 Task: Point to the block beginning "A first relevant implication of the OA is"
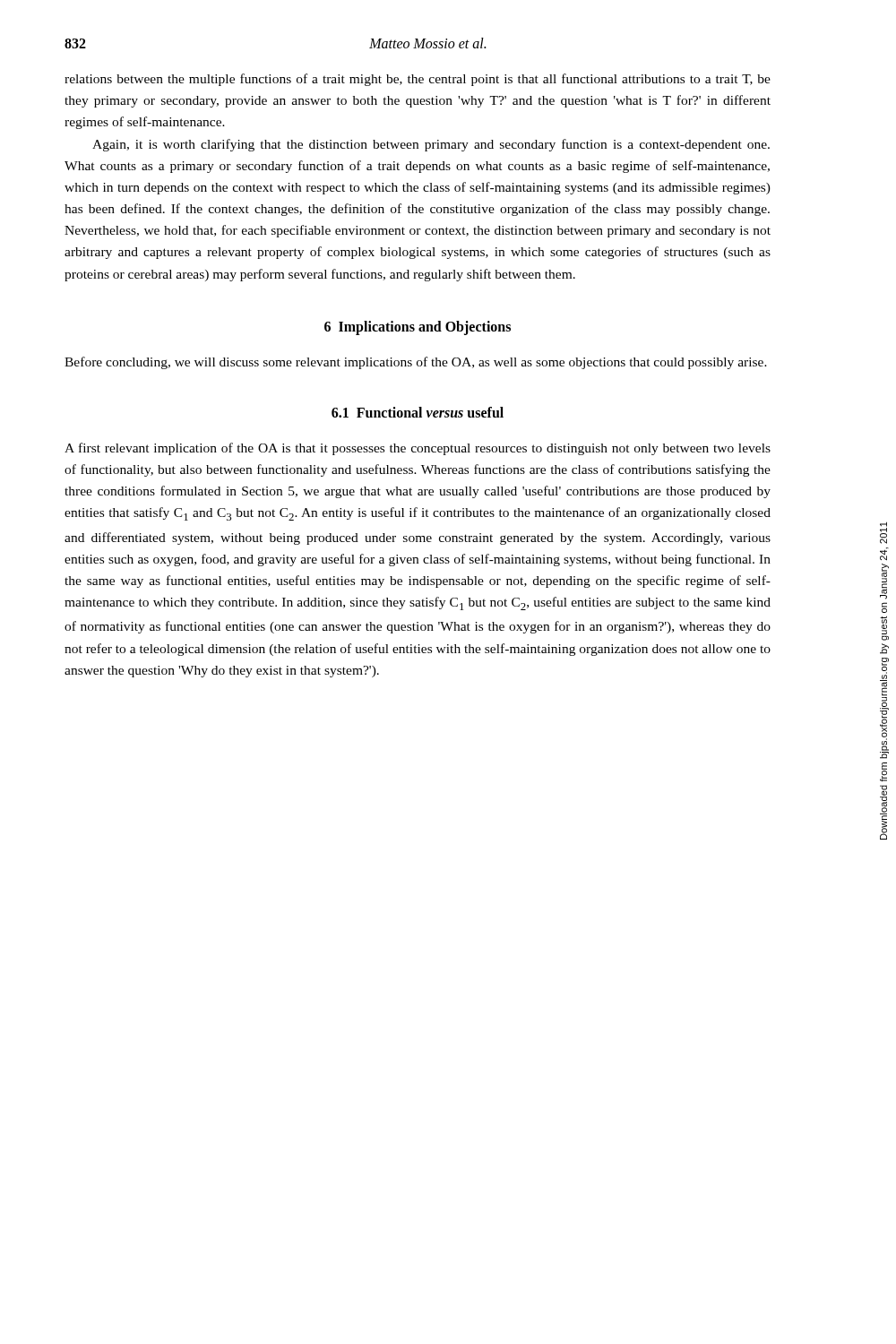point(418,559)
